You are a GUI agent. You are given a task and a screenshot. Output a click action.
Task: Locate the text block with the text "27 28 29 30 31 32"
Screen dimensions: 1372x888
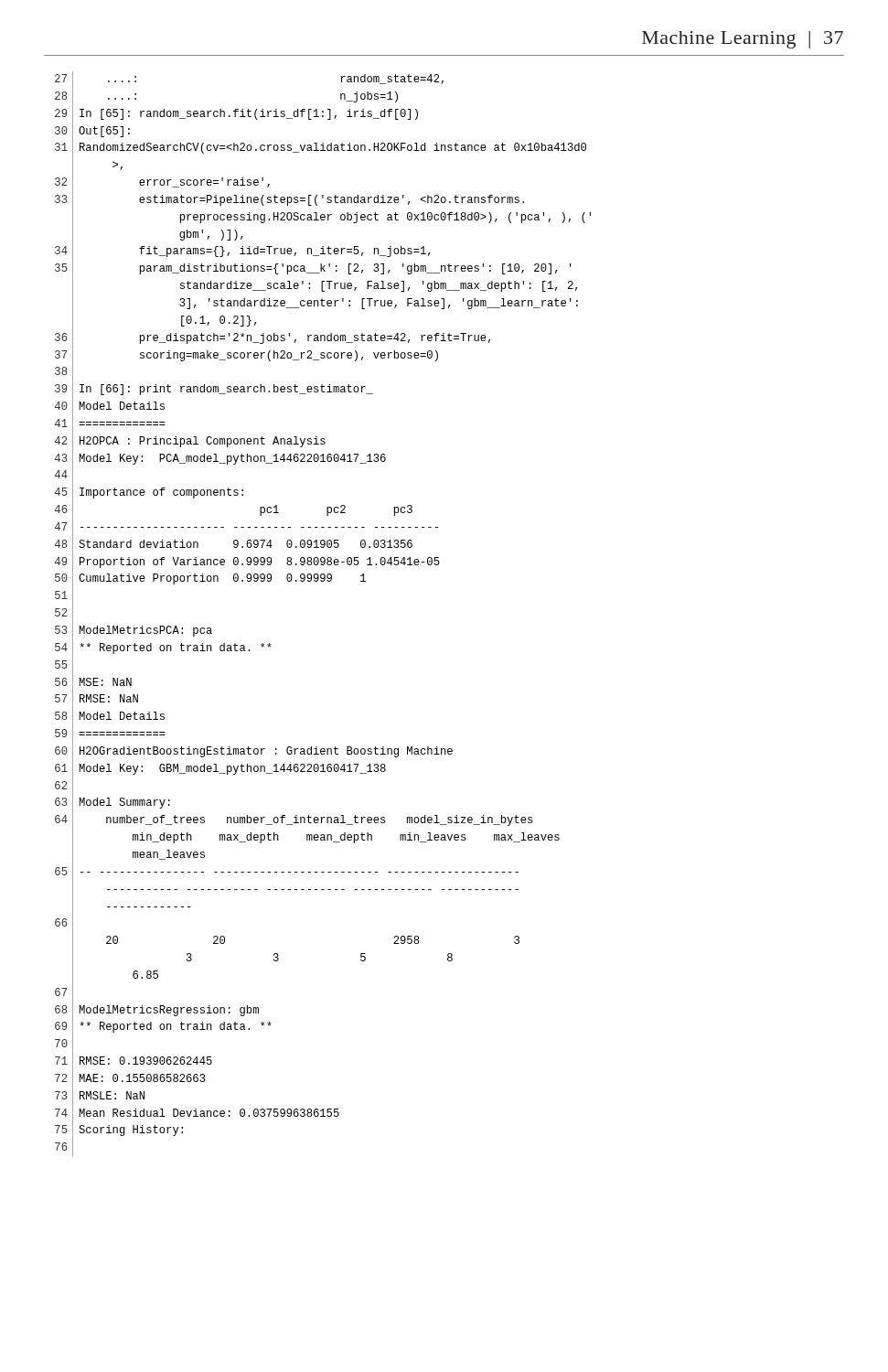(x=452, y=713)
